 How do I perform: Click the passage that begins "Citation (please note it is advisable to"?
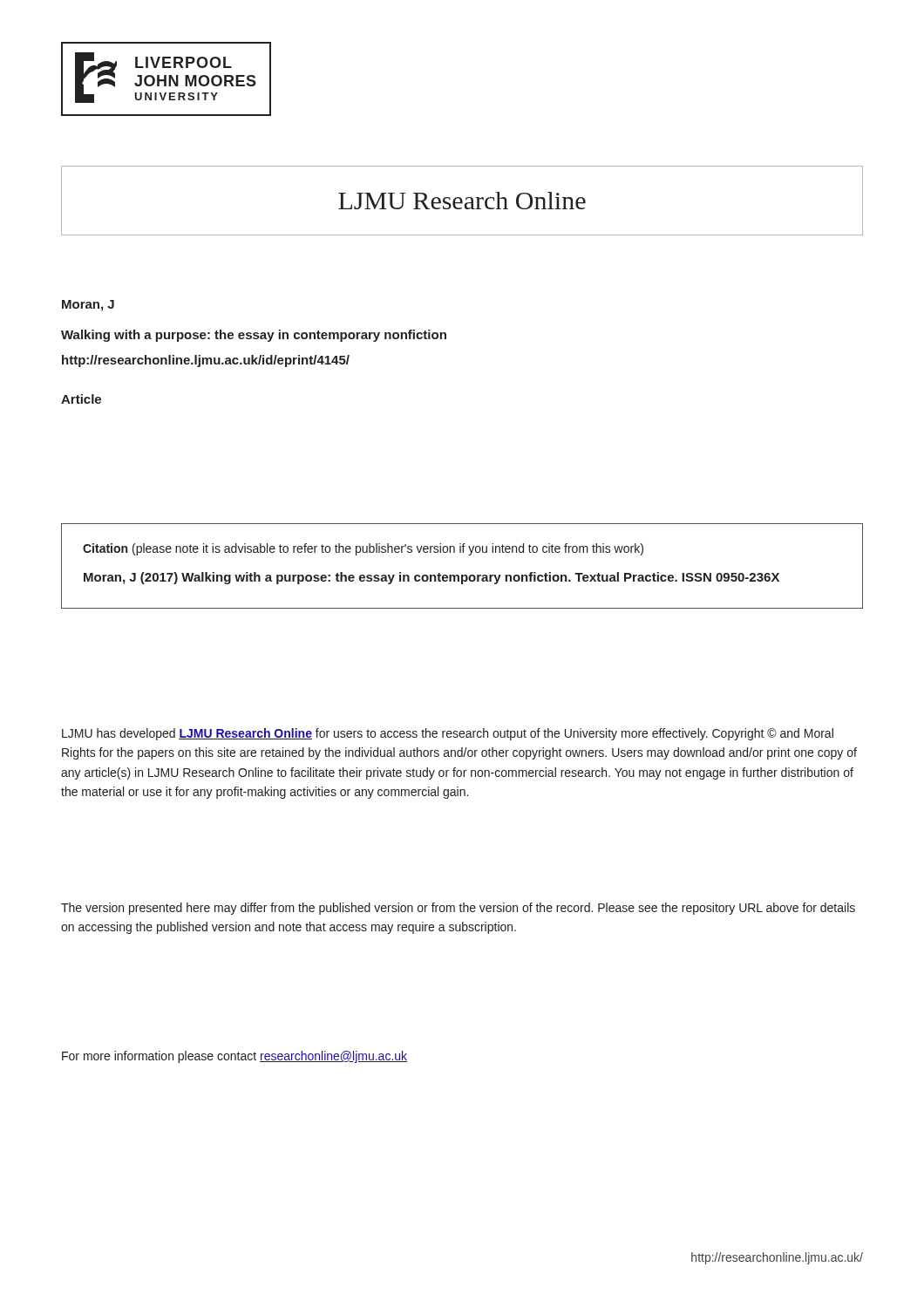pyautogui.click(x=462, y=564)
